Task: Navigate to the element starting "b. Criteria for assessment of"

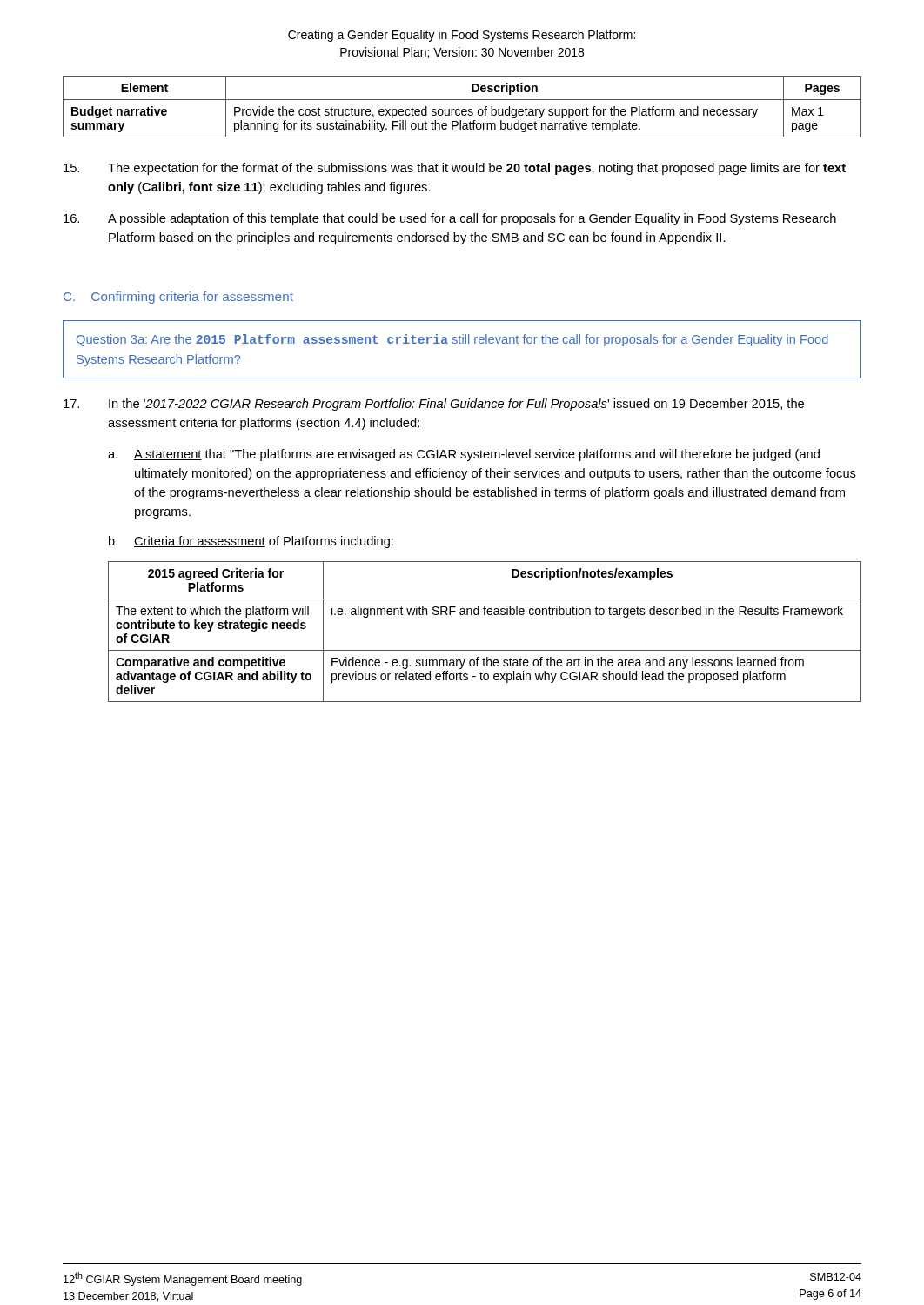Action: 251,542
